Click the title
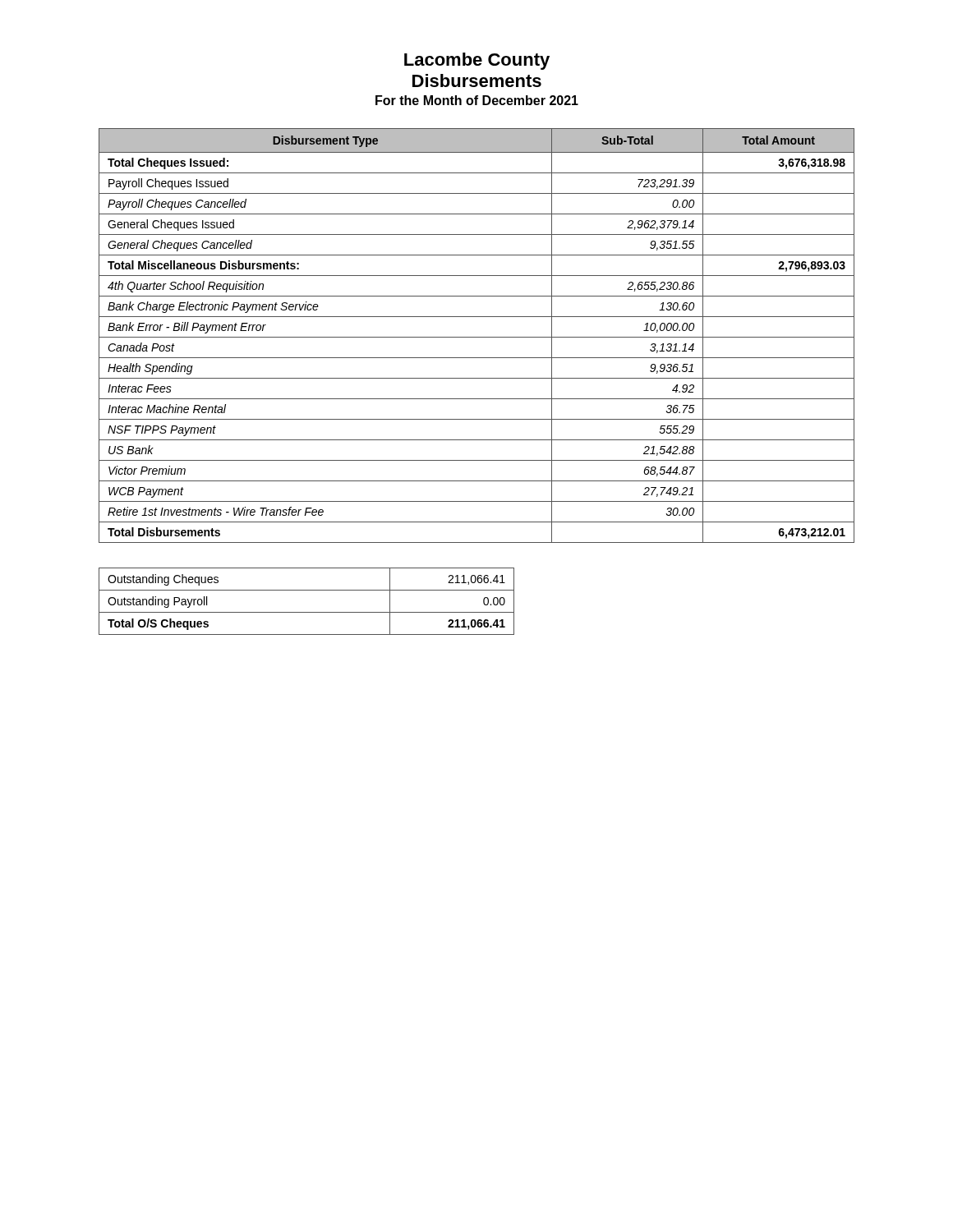 click(476, 79)
